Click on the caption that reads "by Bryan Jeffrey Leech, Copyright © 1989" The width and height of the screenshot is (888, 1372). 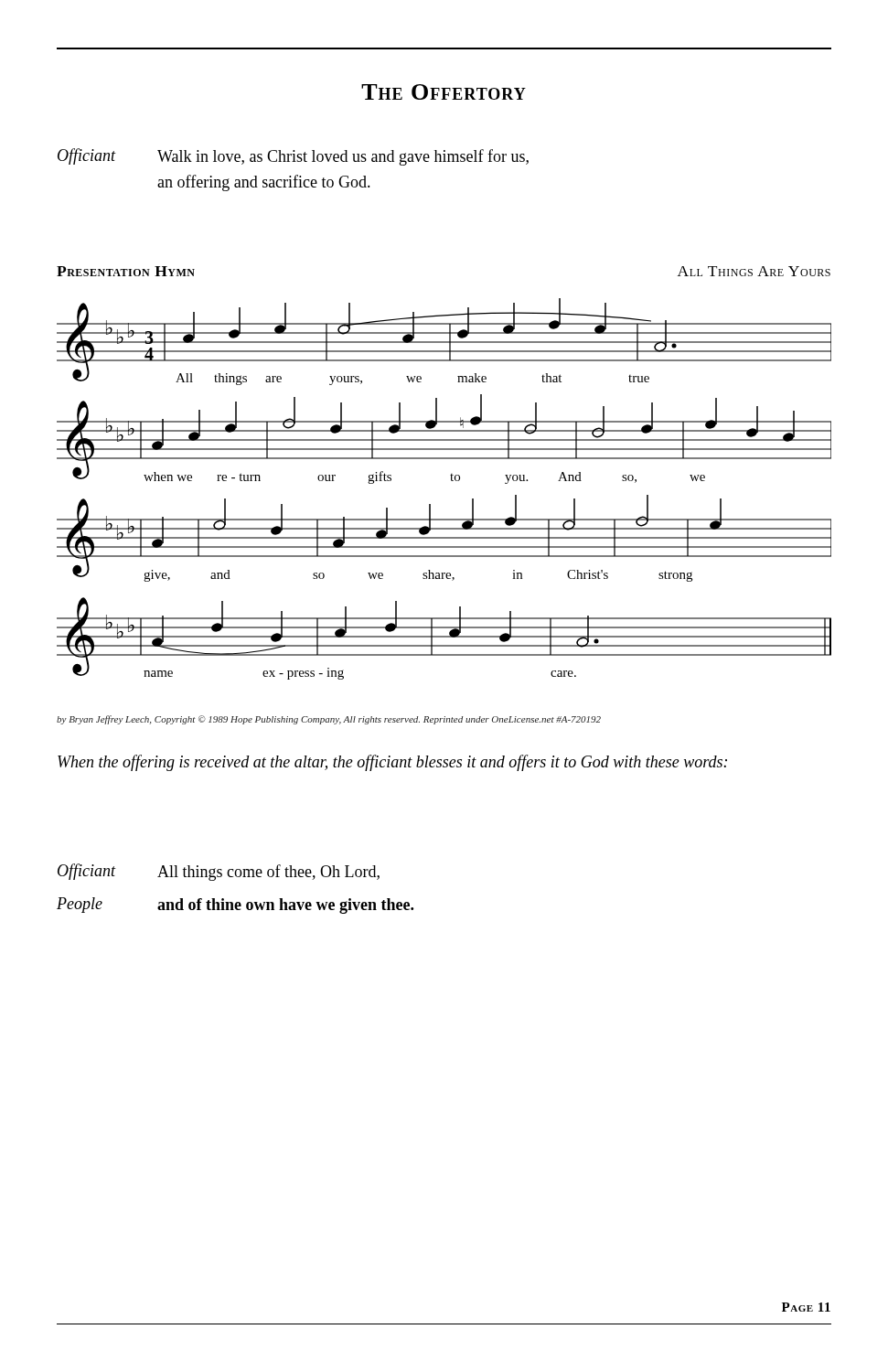pyautogui.click(x=329, y=719)
